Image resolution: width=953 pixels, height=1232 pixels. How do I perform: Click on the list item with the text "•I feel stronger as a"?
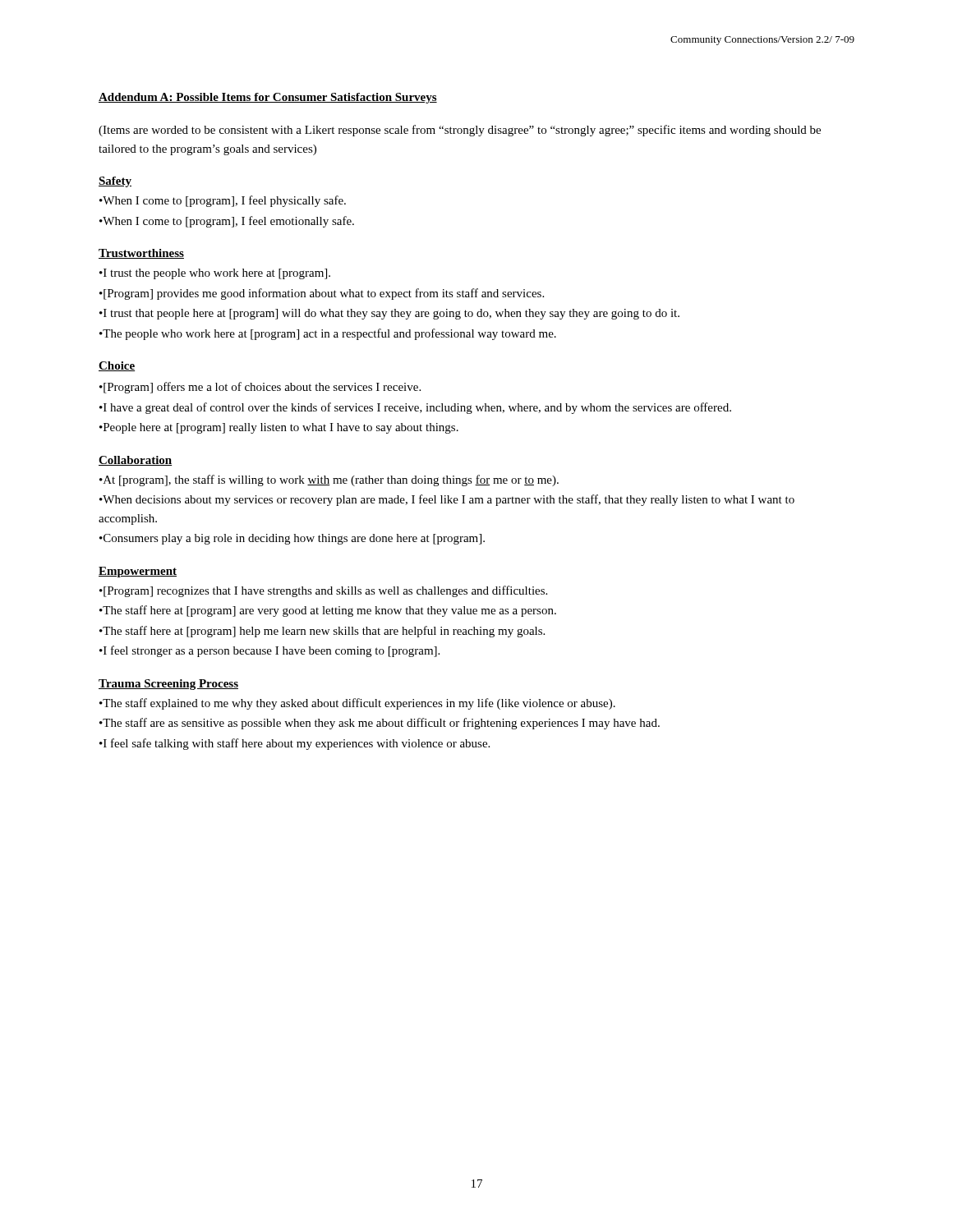270,650
